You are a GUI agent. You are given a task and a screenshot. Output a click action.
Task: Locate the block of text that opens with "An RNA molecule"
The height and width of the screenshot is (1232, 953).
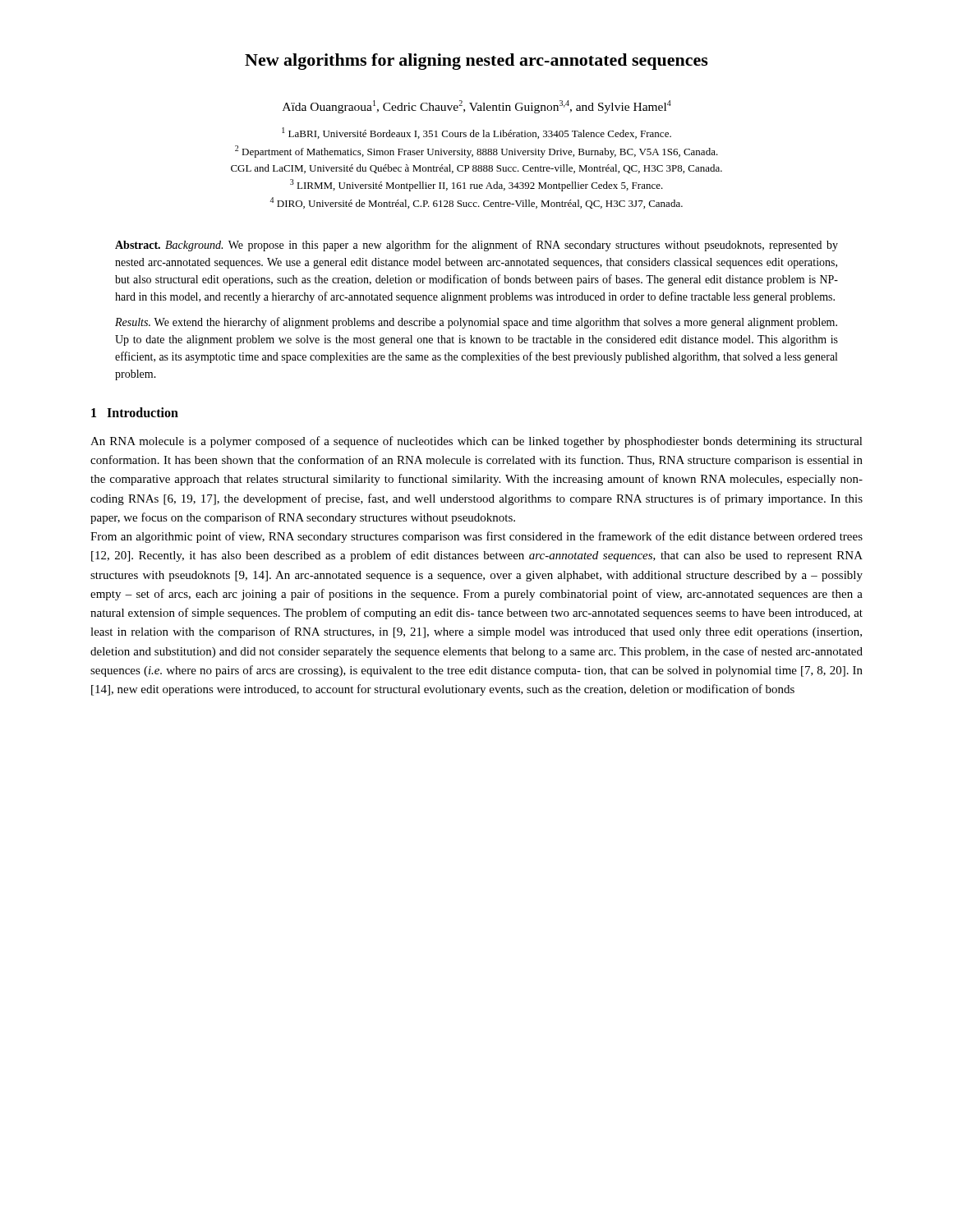click(x=476, y=566)
